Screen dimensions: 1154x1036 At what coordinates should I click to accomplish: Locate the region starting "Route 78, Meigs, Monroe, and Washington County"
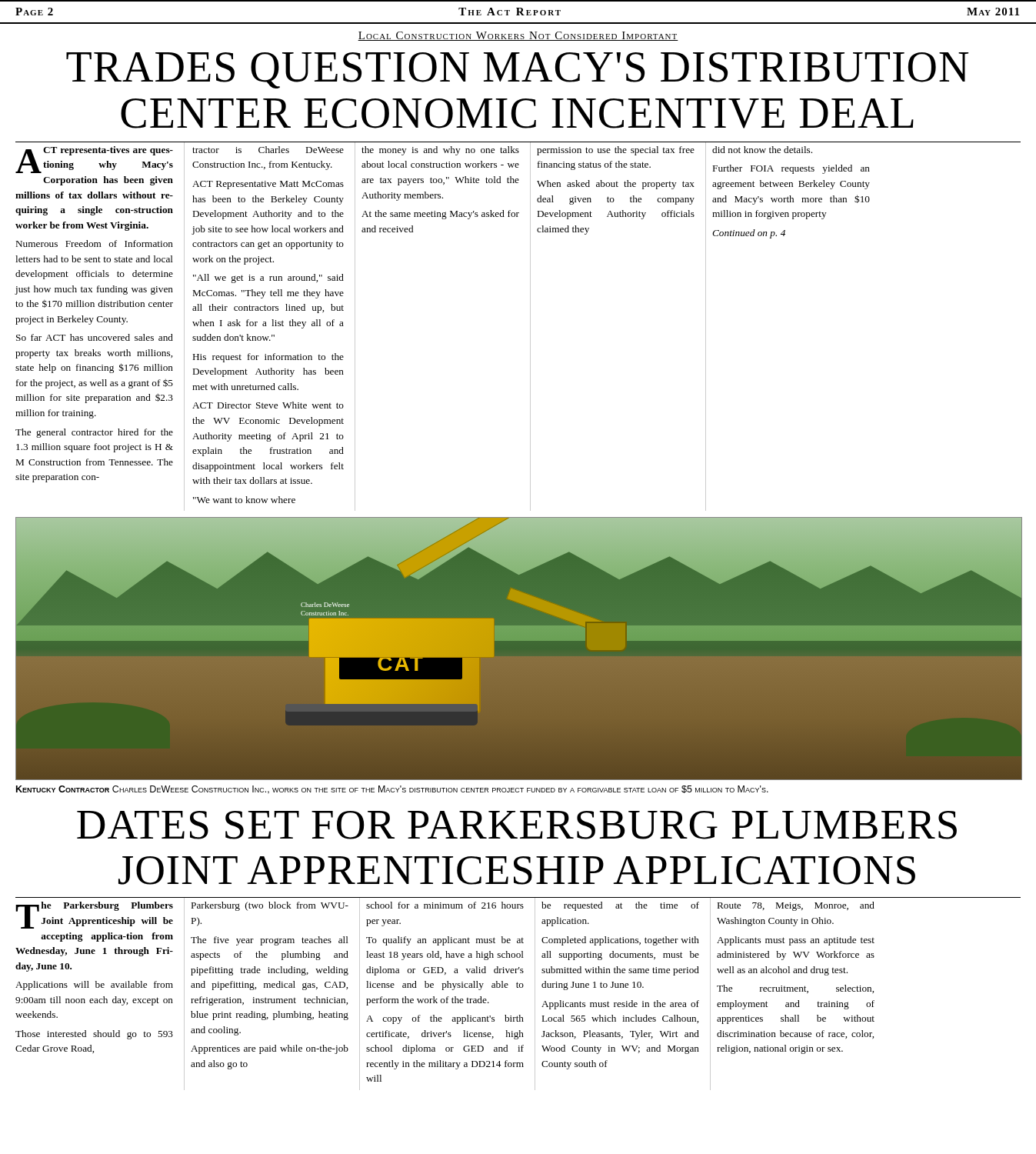click(x=796, y=977)
